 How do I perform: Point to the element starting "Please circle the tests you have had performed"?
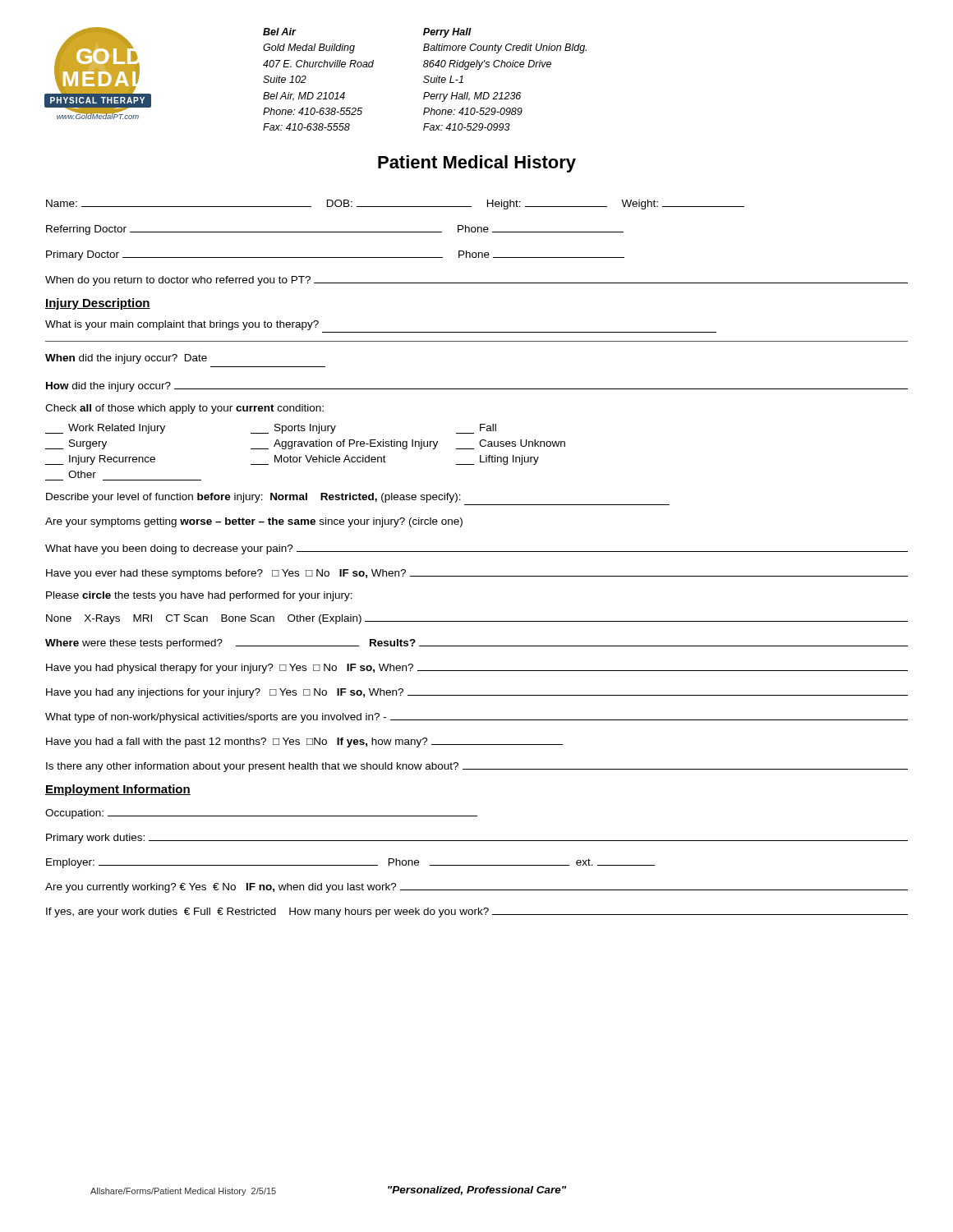199,595
